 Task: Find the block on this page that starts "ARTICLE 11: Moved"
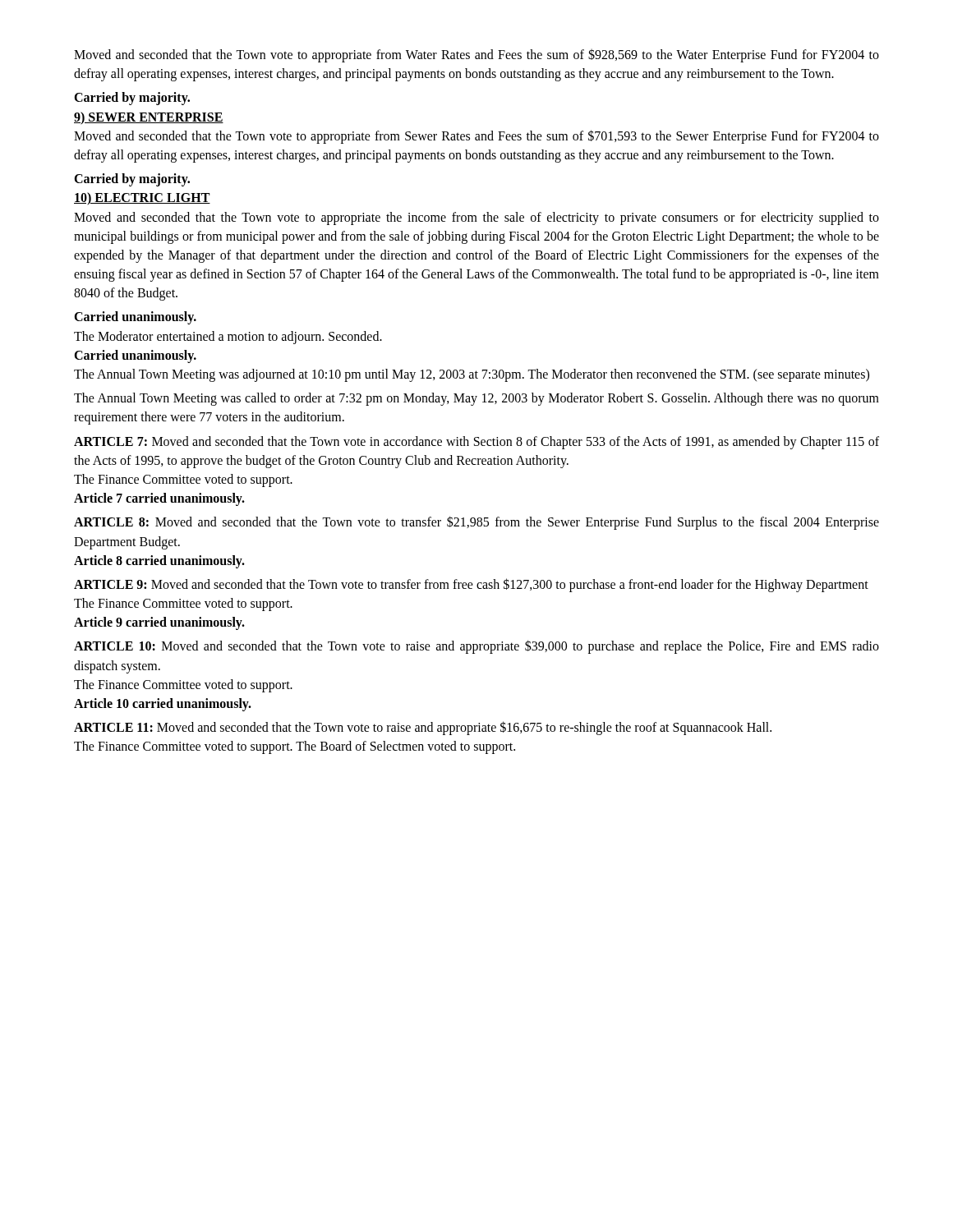pyautogui.click(x=423, y=727)
